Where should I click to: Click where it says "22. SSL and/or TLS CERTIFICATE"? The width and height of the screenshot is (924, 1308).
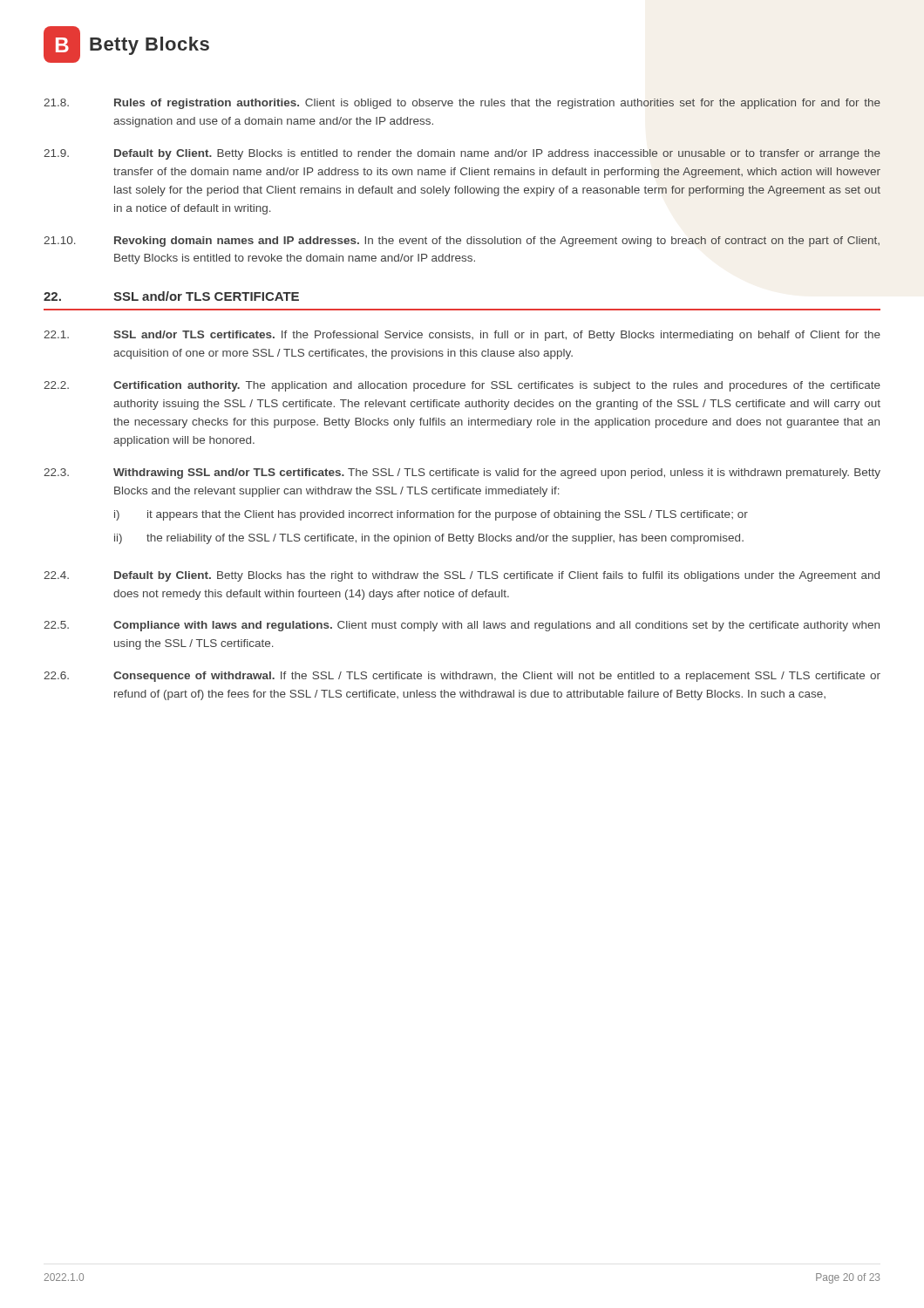pos(172,296)
